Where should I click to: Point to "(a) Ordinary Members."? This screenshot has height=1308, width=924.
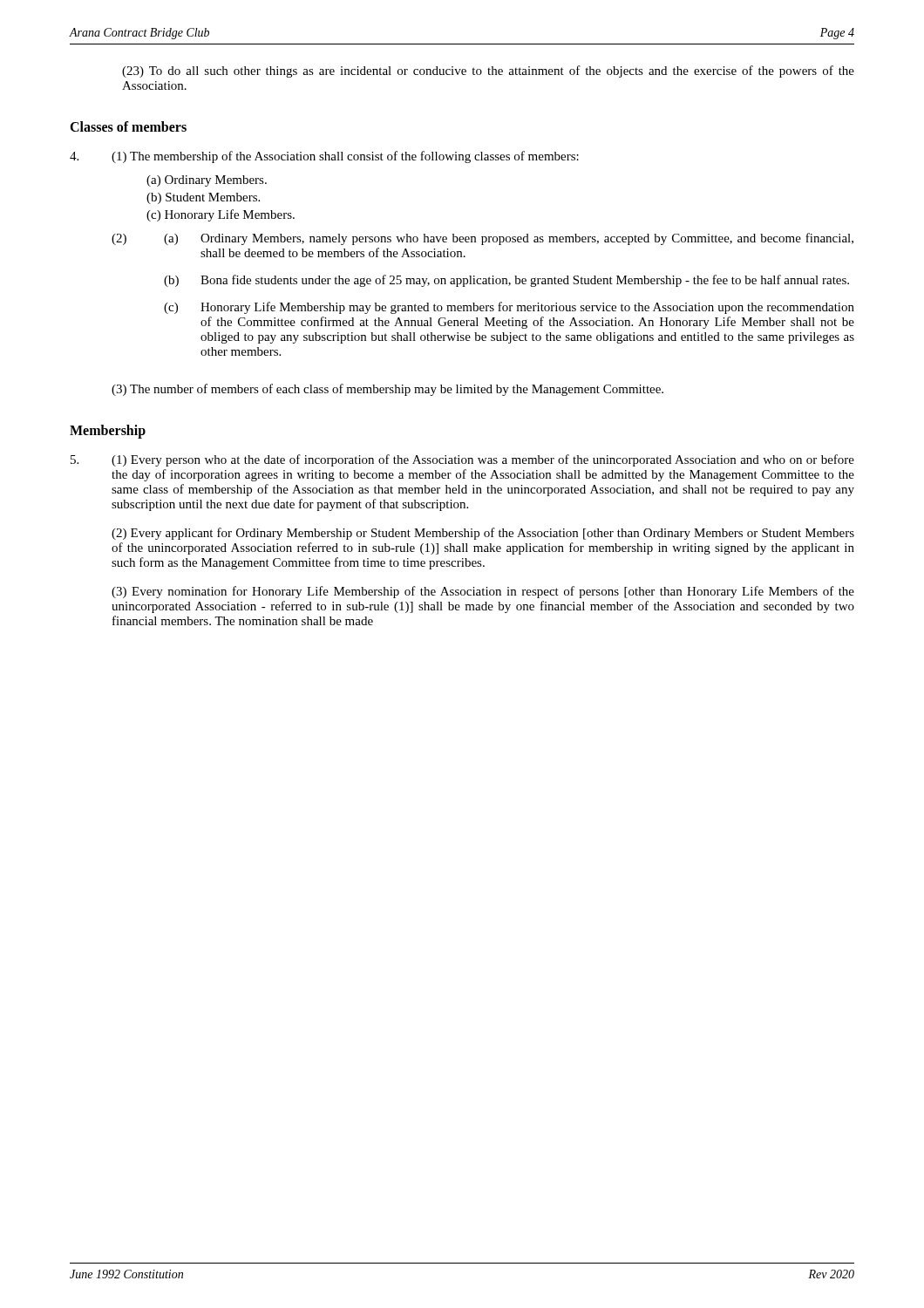(x=207, y=180)
